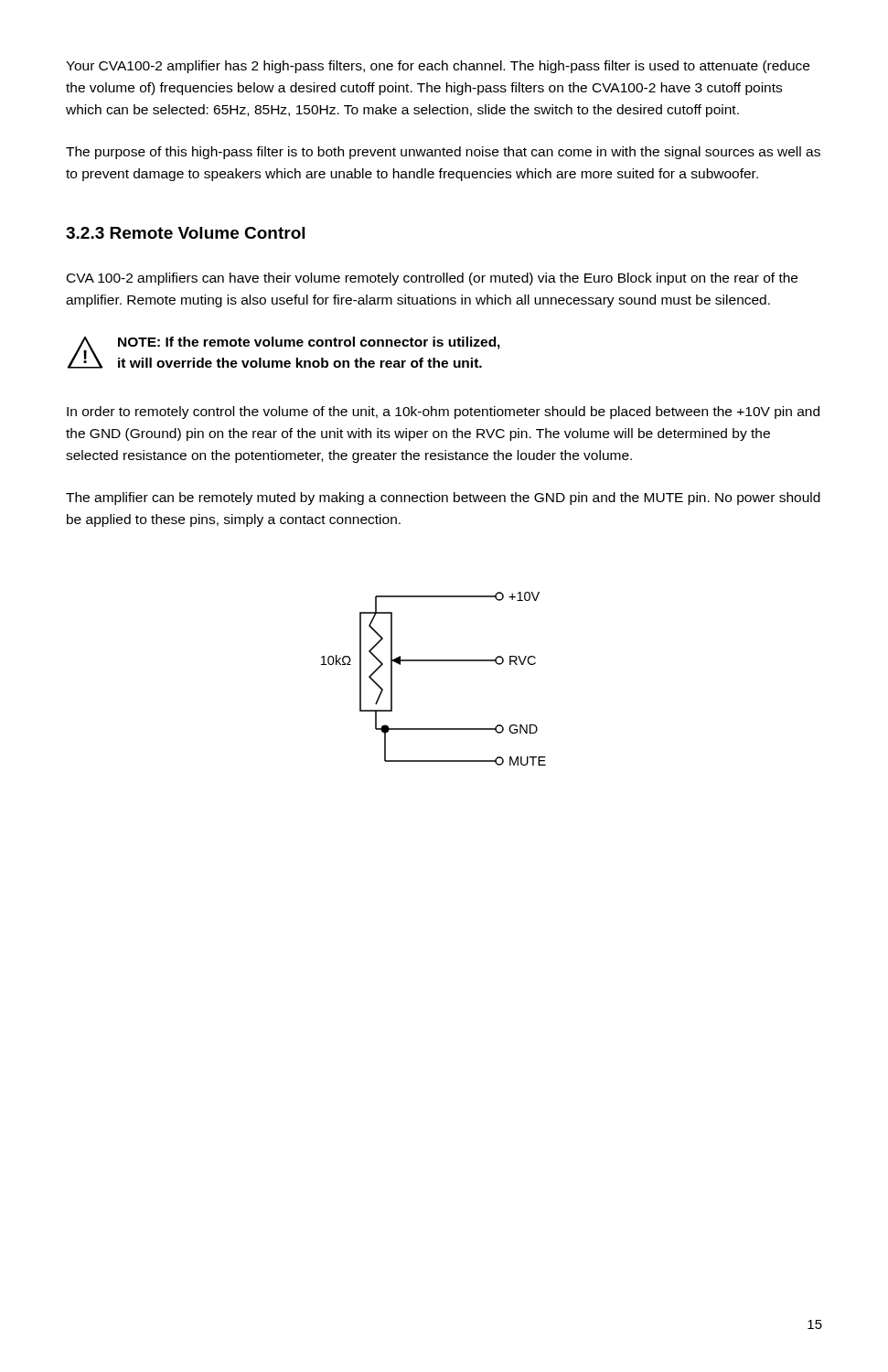The image size is (888, 1372).
Task: Select the text block that says "CVA 100-2 amplifiers can have their volume remotely"
Action: pos(432,289)
